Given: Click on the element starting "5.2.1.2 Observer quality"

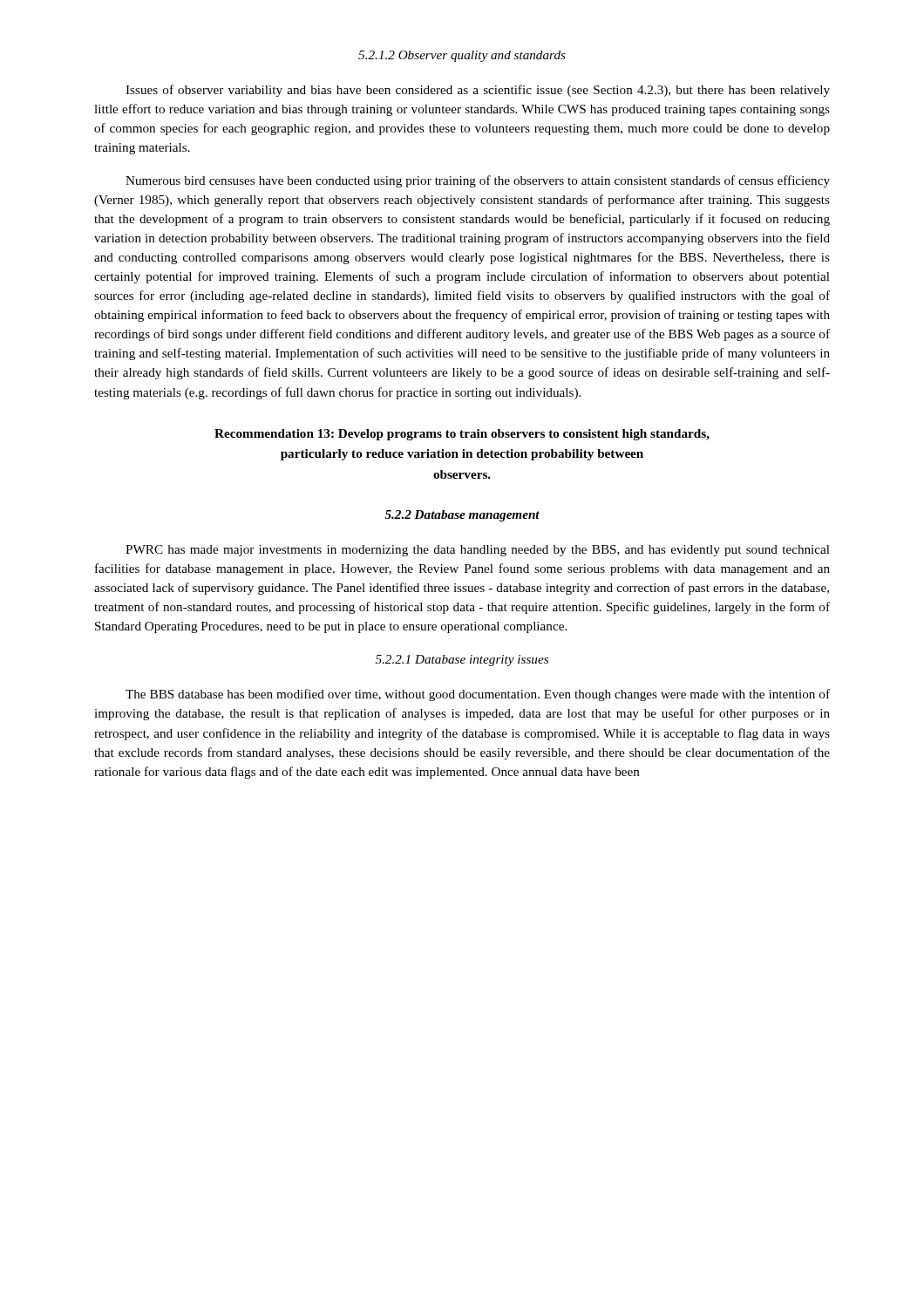Looking at the screenshot, I should (x=462, y=54).
